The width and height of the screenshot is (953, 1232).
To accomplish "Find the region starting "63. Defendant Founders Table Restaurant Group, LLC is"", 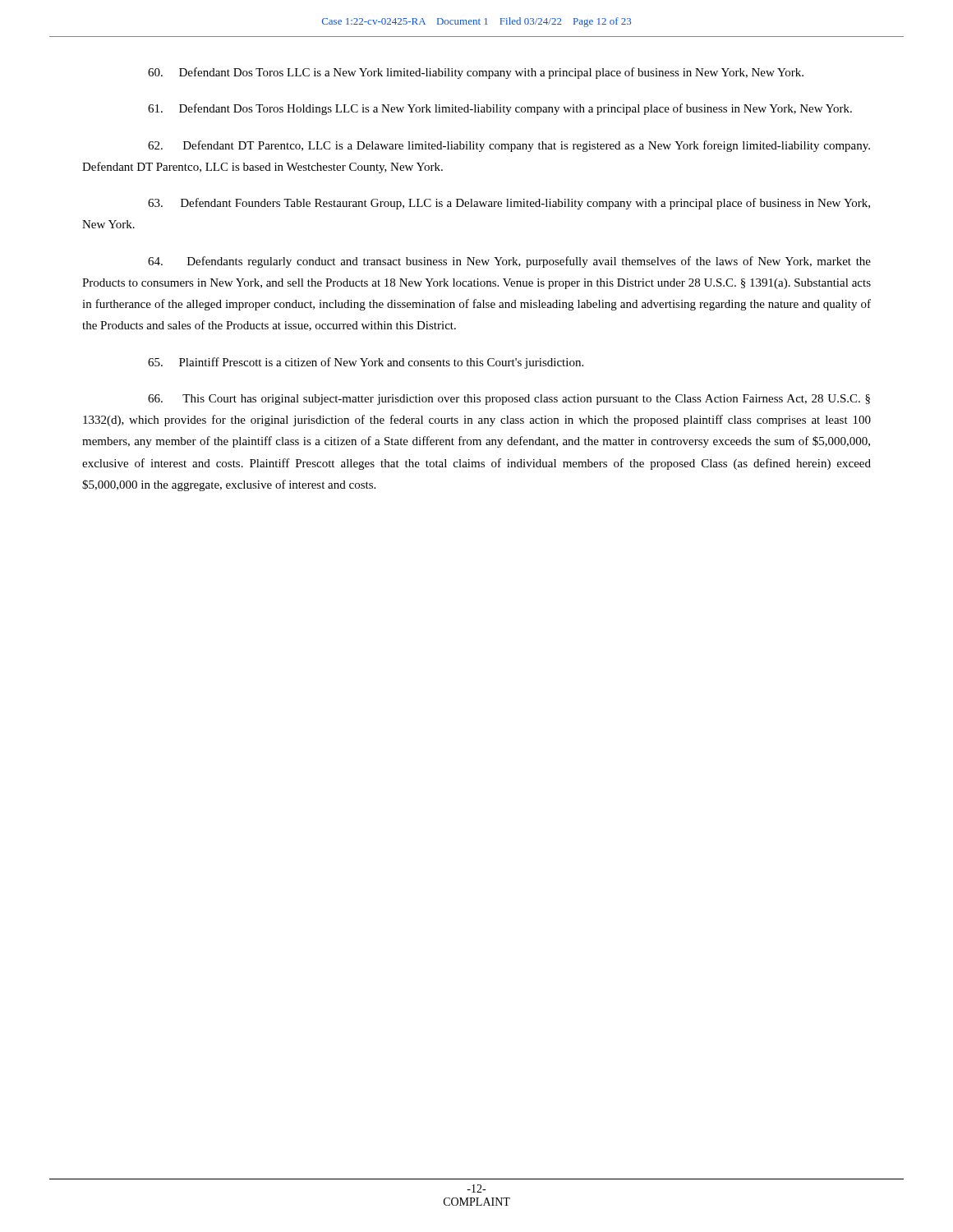I will click(476, 214).
